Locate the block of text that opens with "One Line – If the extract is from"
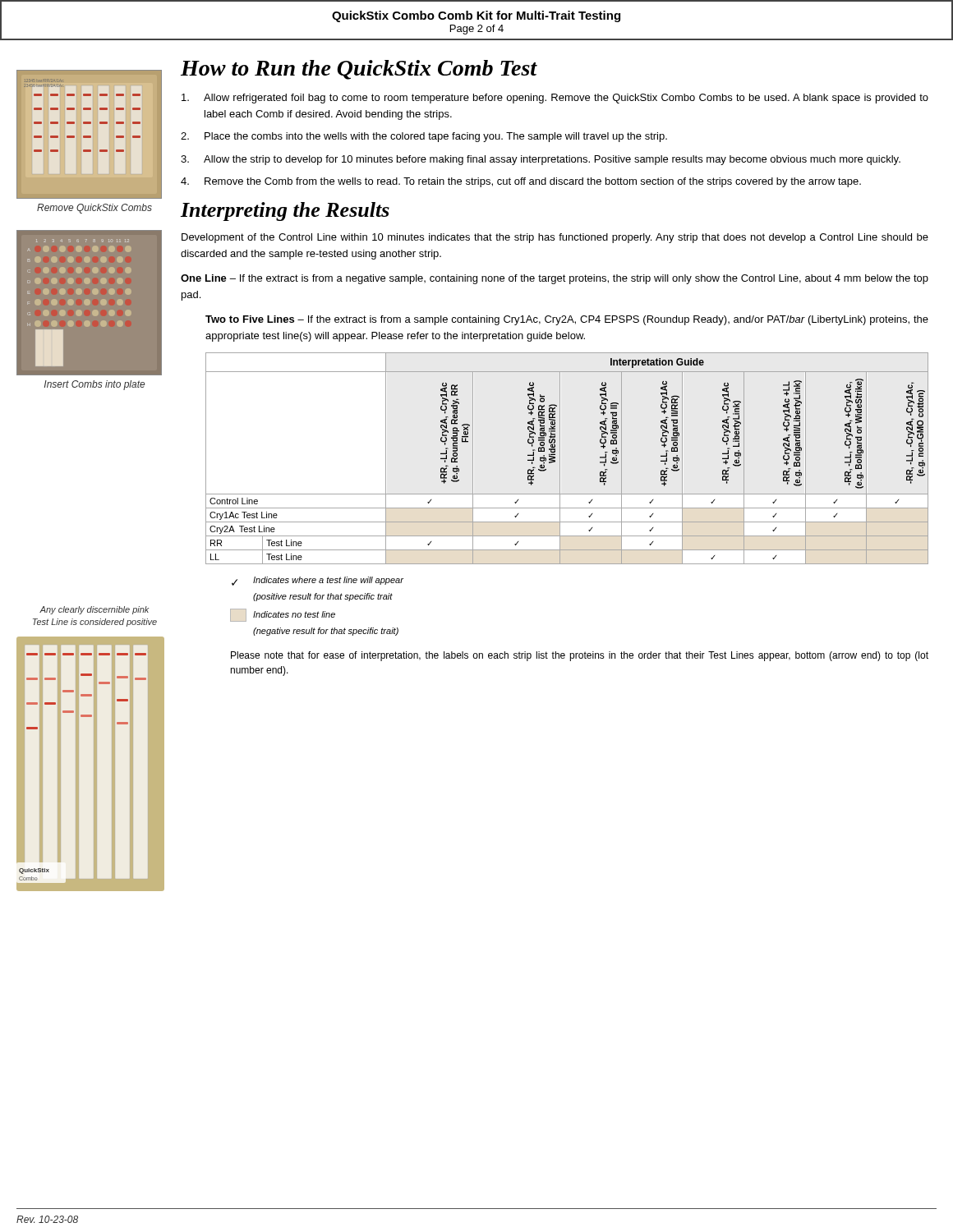This screenshot has height=1232, width=953. click(x=555, y=286)
